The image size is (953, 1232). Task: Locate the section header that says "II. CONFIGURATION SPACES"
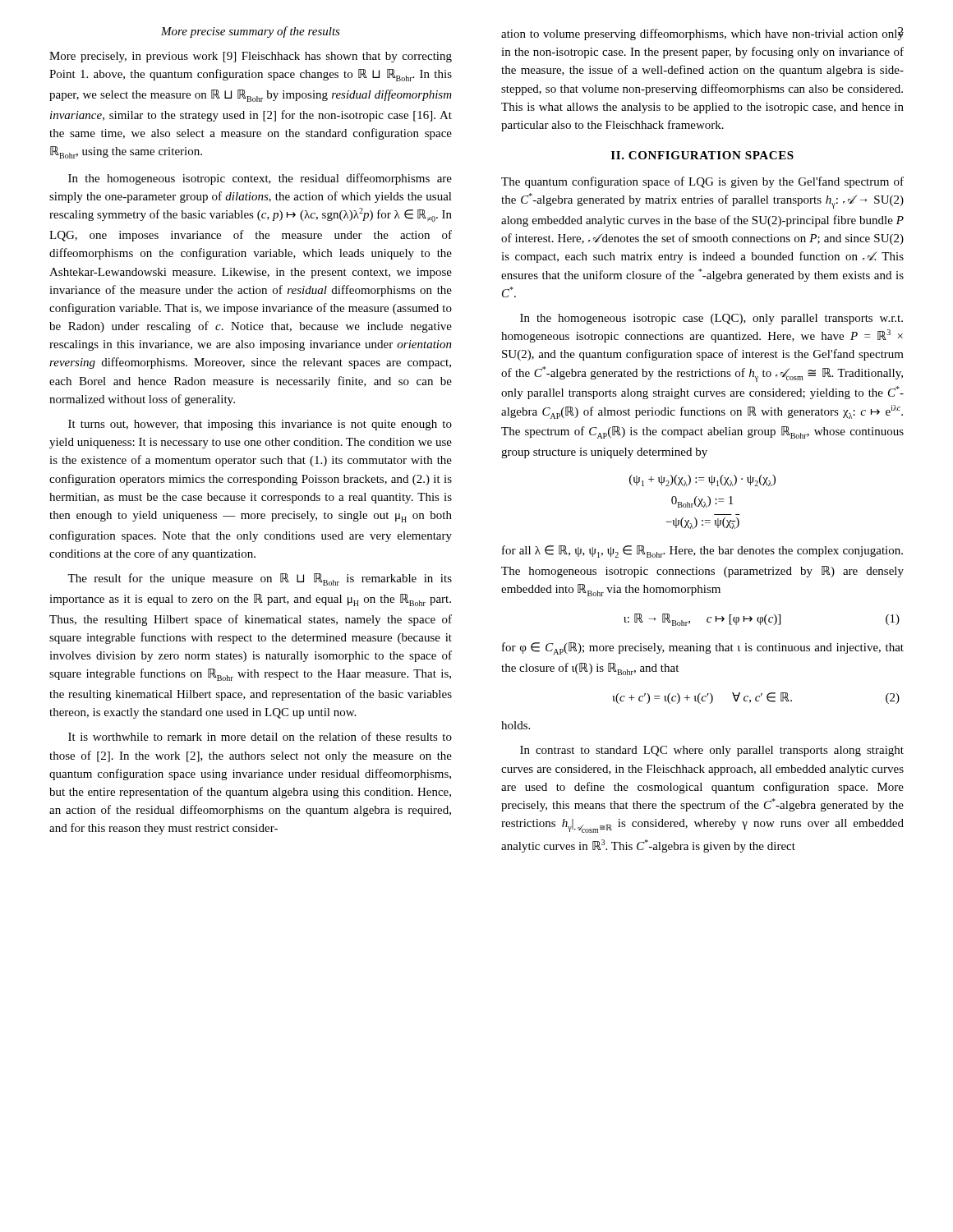coord(702,155)
